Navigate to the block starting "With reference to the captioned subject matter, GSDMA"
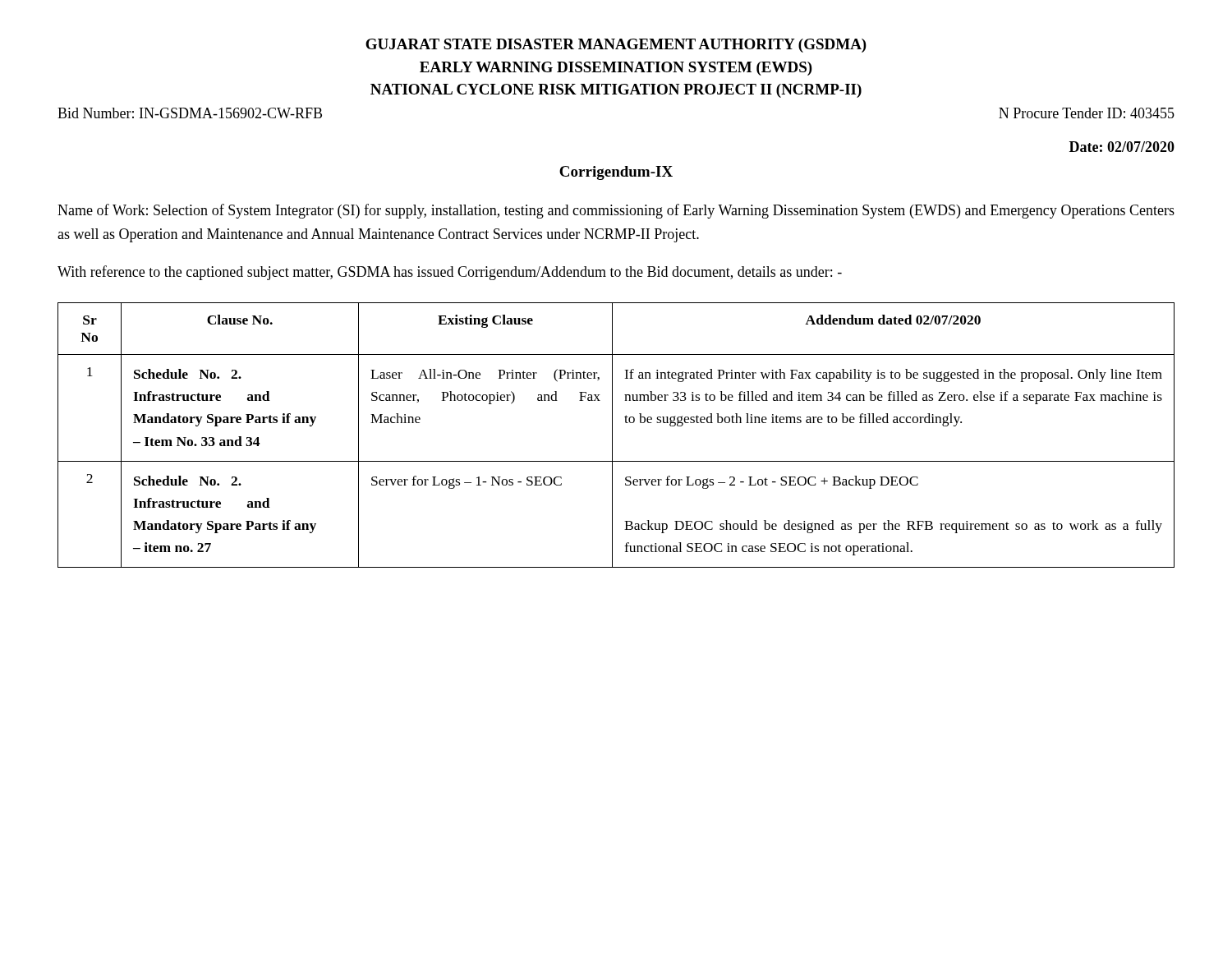Image resolution: width=1232 pixels, height=953 pixels. (450, 272)
